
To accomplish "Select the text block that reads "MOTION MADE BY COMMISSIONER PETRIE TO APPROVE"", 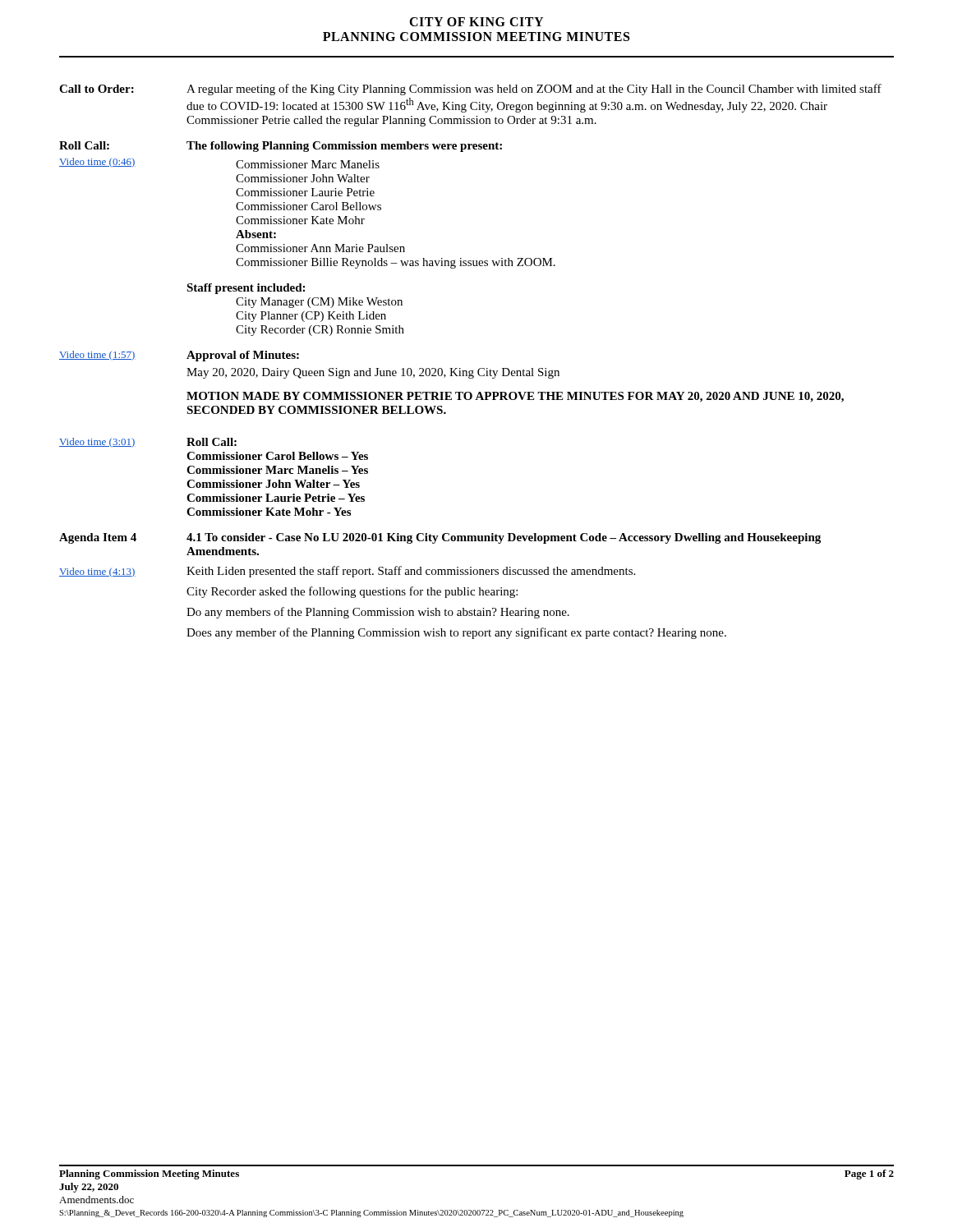I will click(515, 403).
